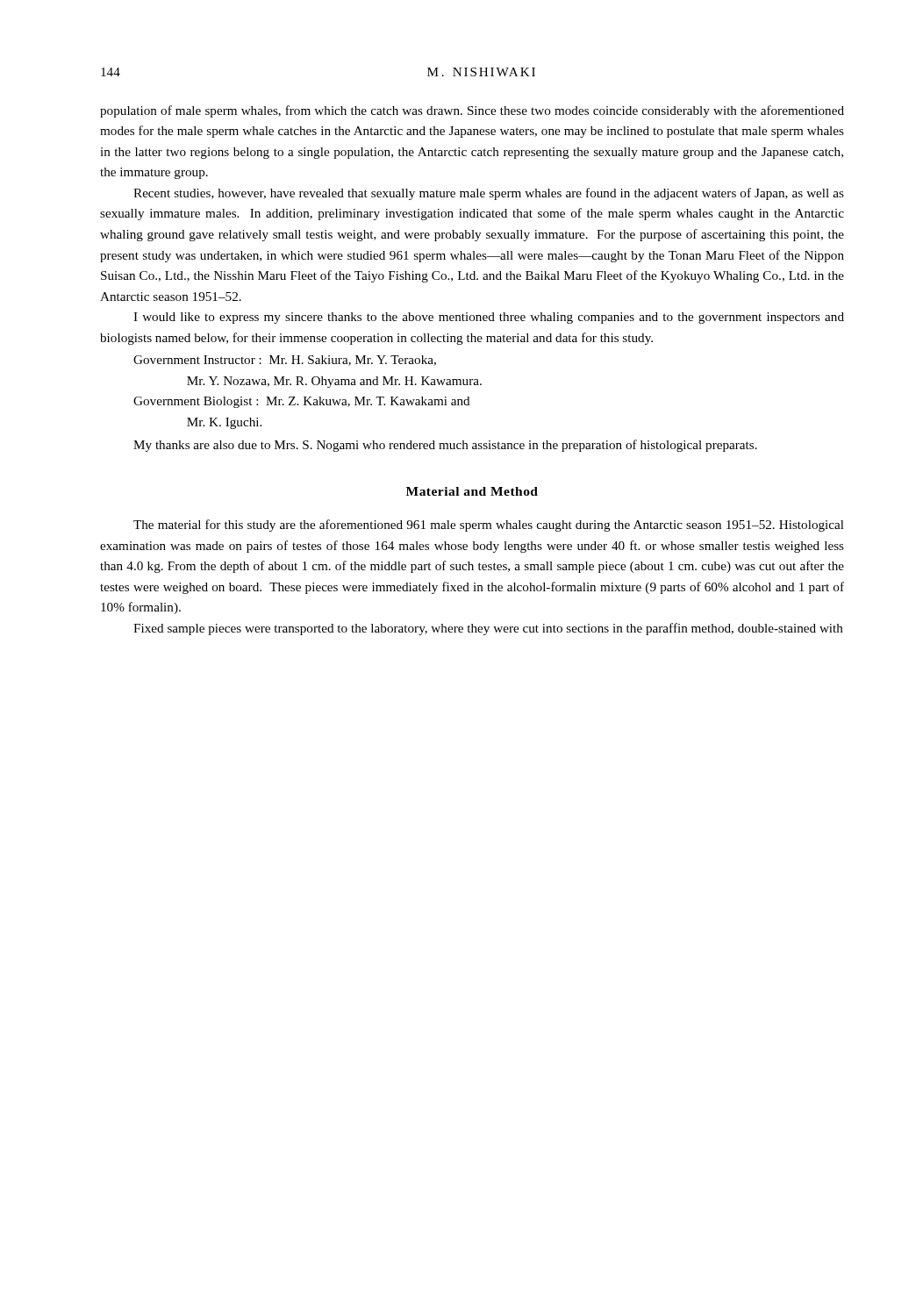
Task: Find the text block that says "My thanks are also"
Action: pyautogui.click(x=472, y=444)
